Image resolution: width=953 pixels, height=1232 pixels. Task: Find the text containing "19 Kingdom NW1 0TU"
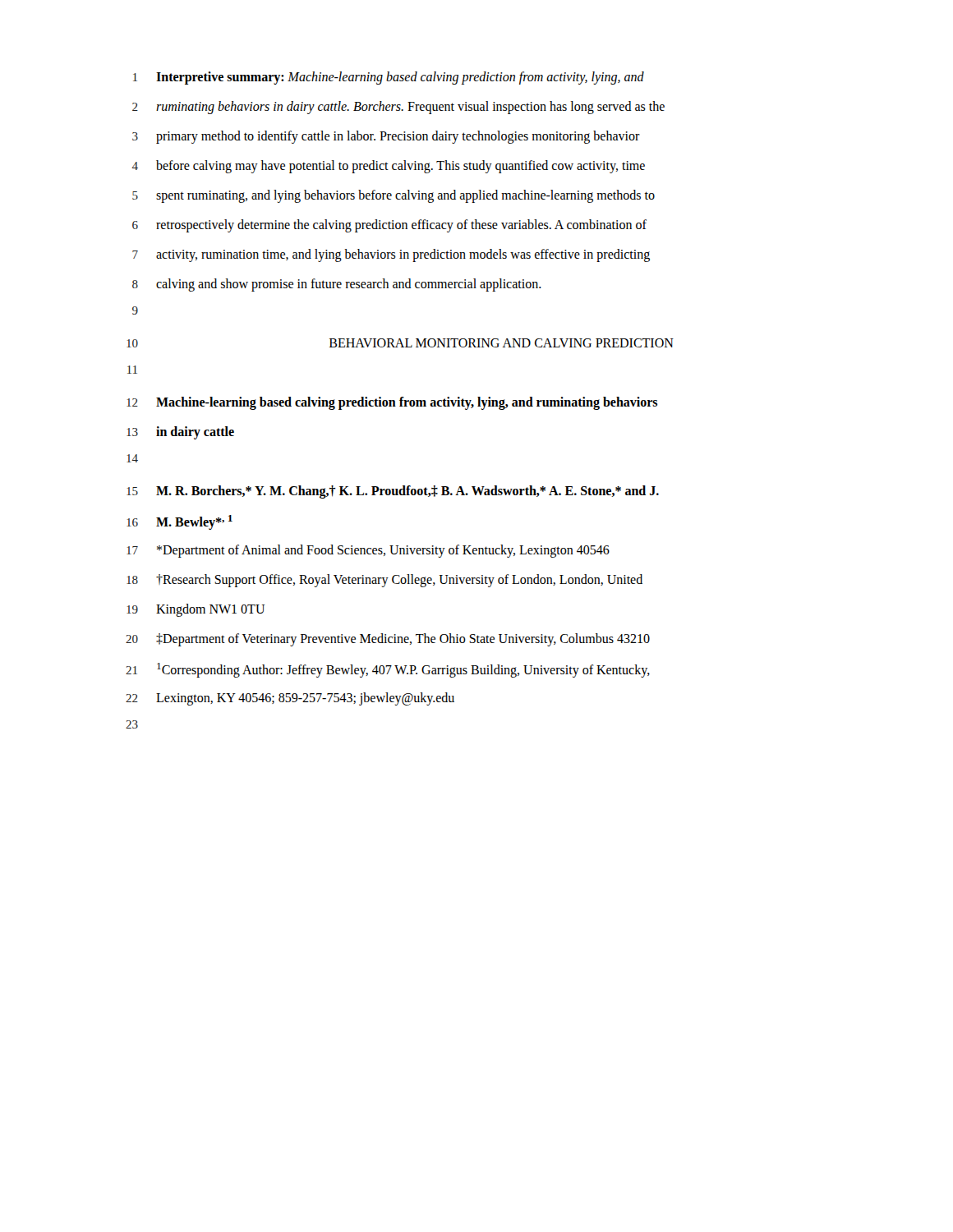click(196, 610)
